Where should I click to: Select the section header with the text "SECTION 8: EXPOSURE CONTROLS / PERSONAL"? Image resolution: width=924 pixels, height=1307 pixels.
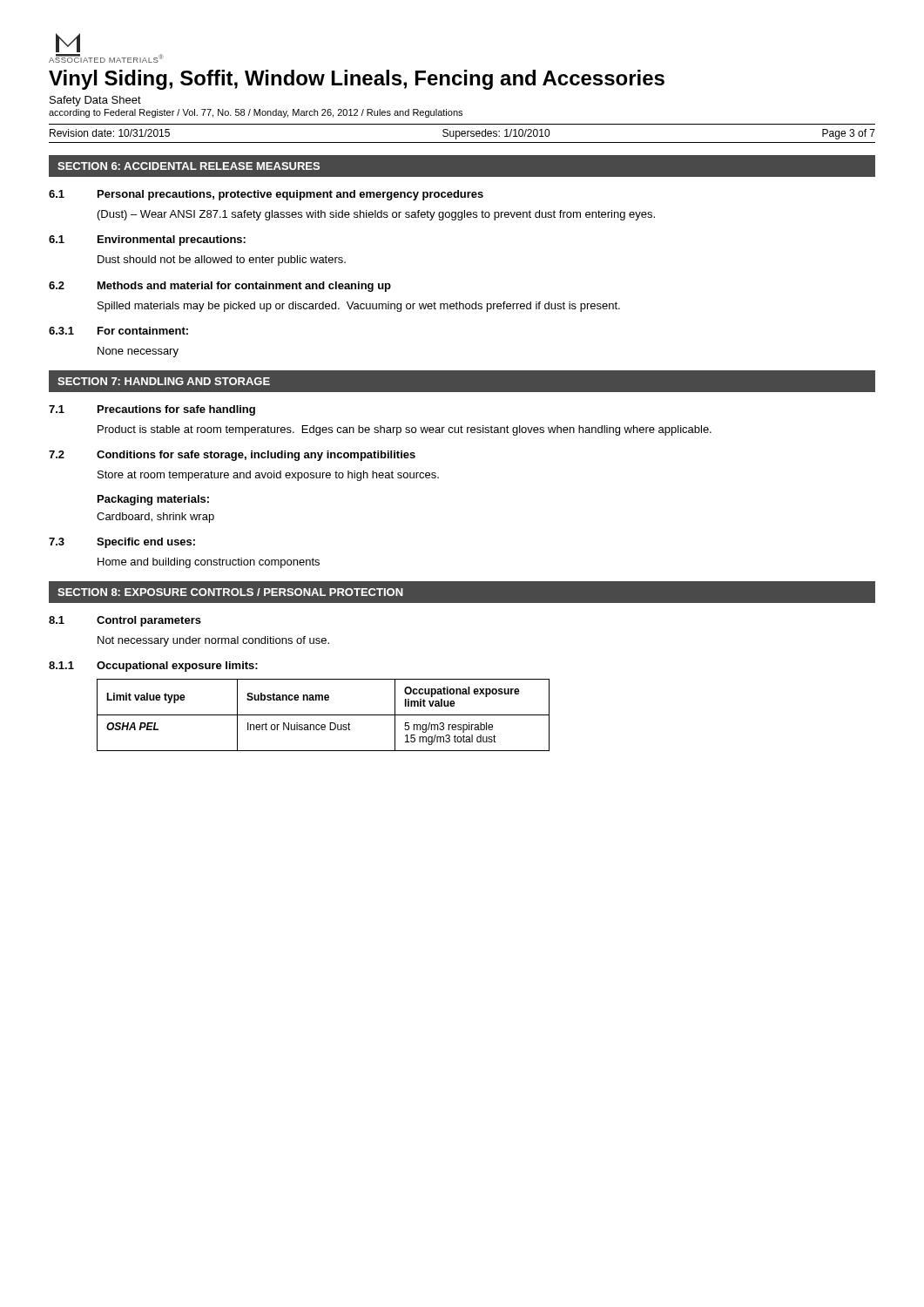click(x=230, y=592)
